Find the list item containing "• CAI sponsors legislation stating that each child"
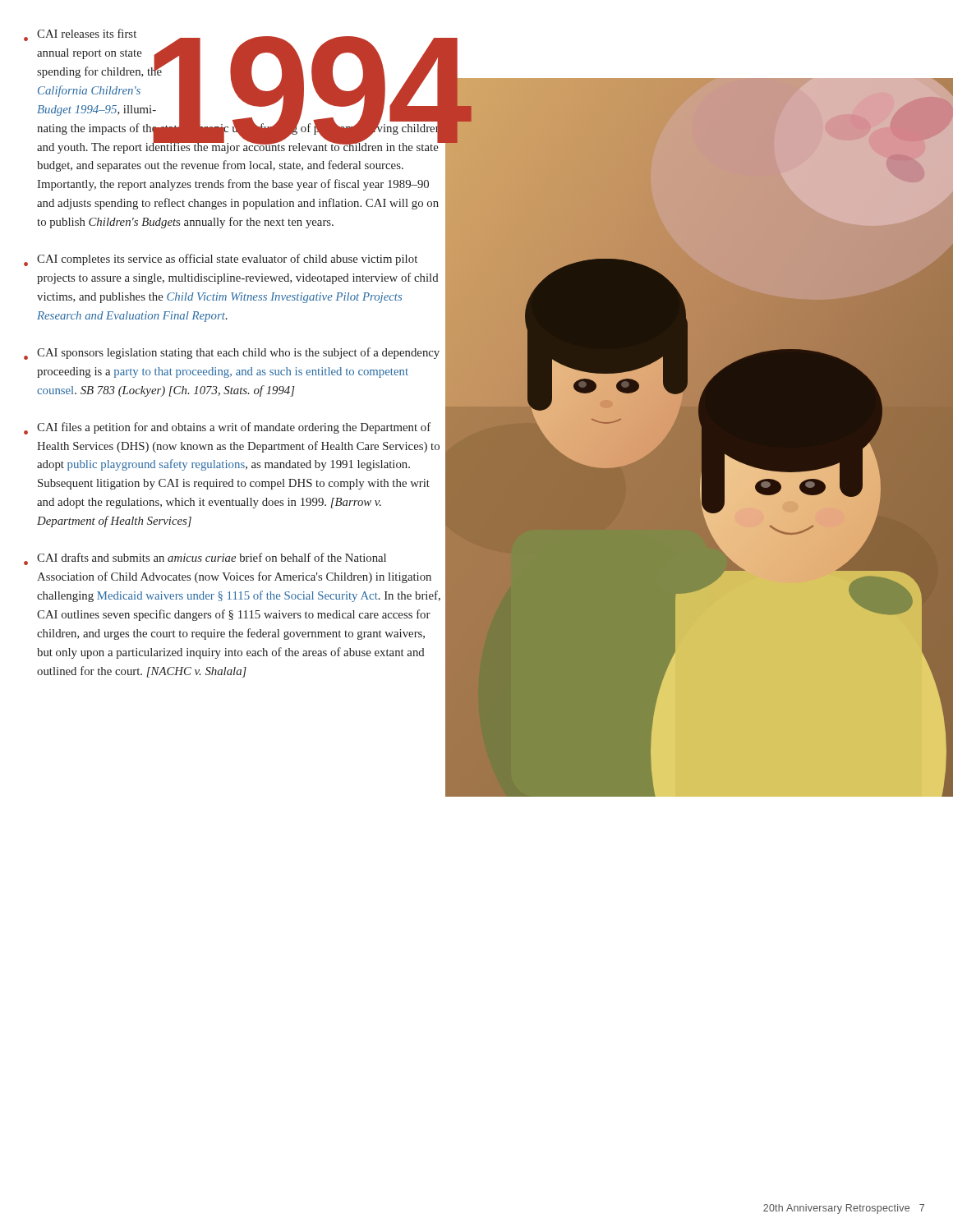This screenshot has height=1232, width=953. [x=232, y=371]
